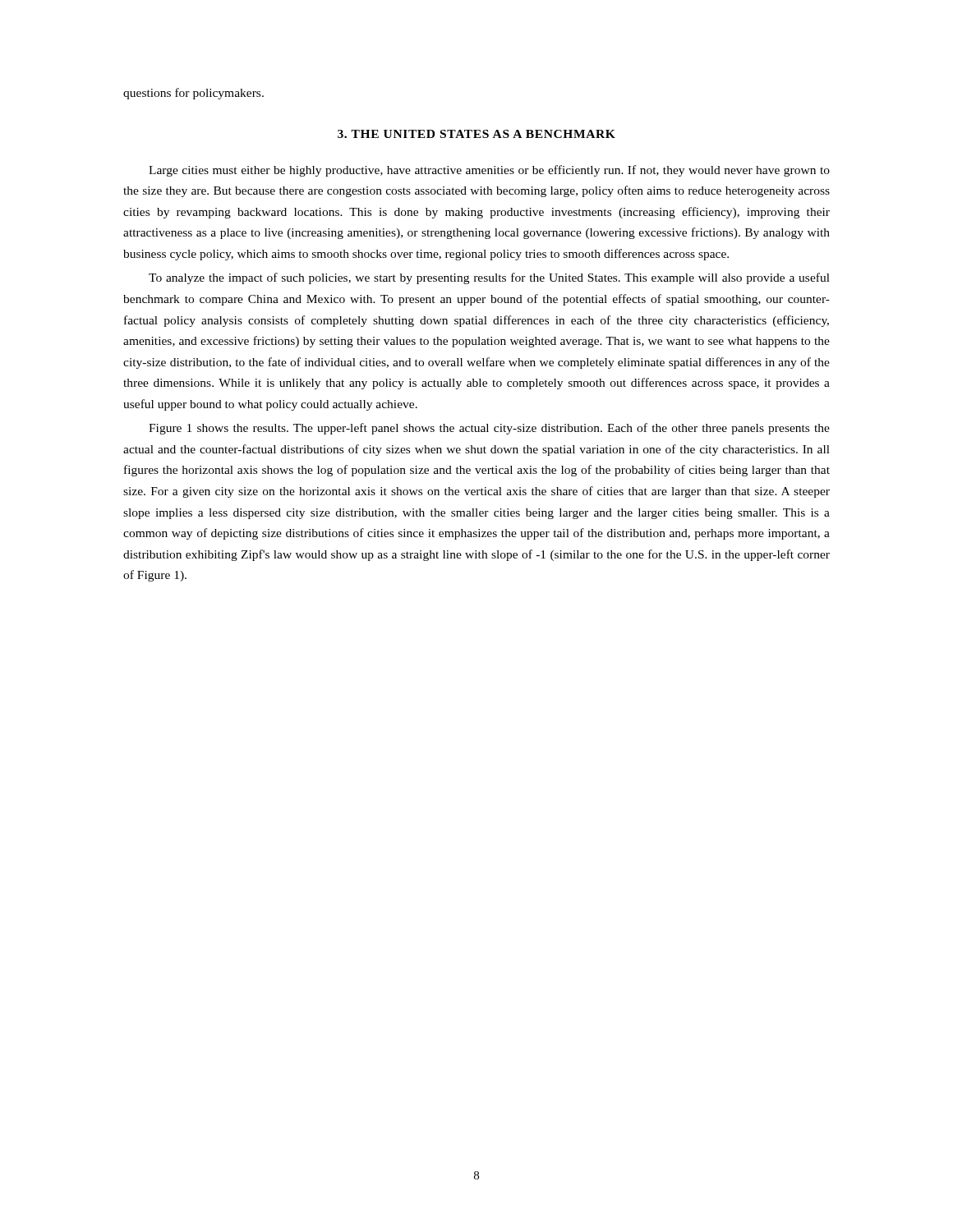
Task: Click on the text block that says "Figure 1 shows"
Action: (476, 501)
